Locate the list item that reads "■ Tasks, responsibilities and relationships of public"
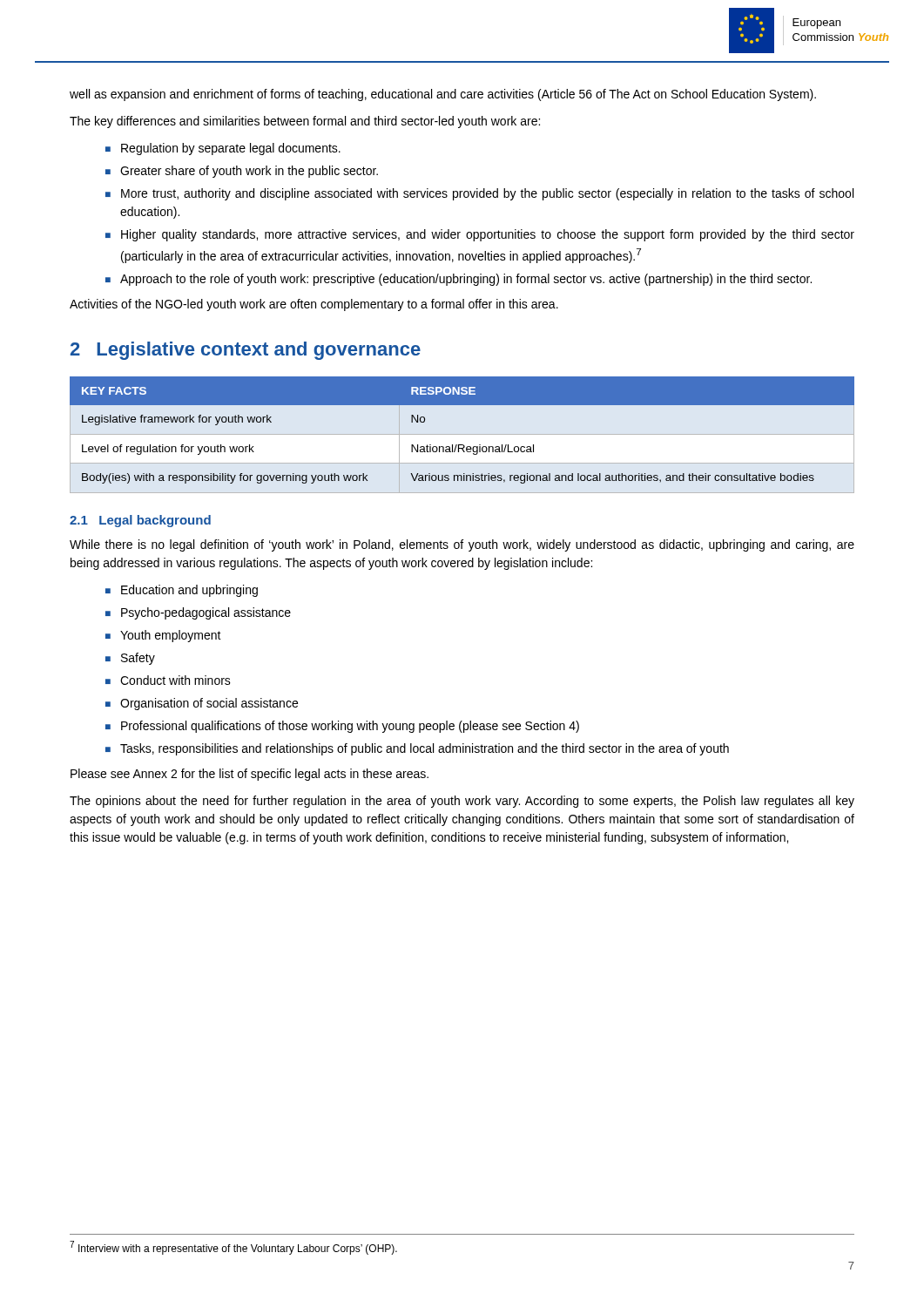Viewport: 924px width, 1307px height. point(417,749)
